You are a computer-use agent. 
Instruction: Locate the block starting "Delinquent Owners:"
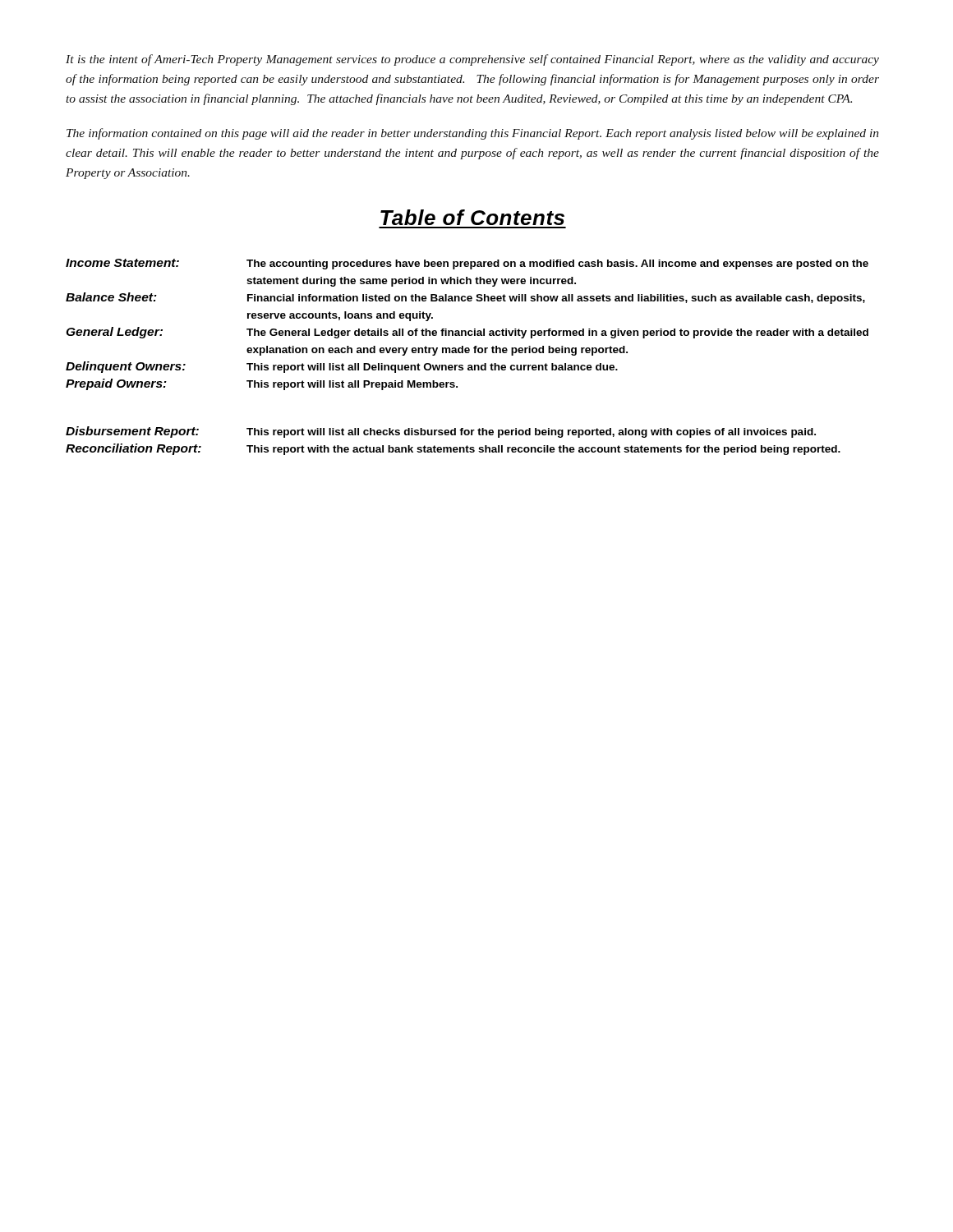[126, 366]
